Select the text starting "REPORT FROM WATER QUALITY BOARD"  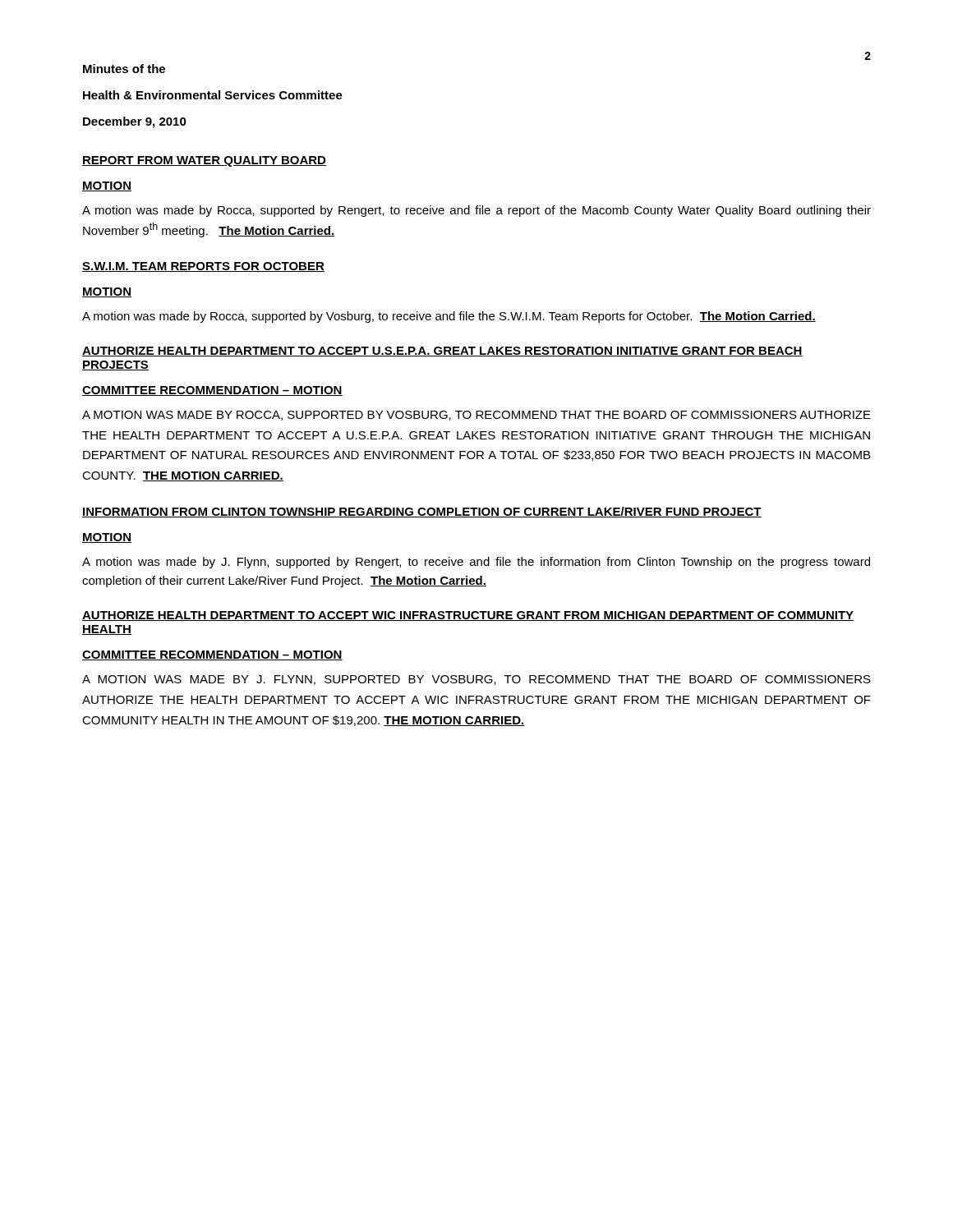(x=204, y=160)
